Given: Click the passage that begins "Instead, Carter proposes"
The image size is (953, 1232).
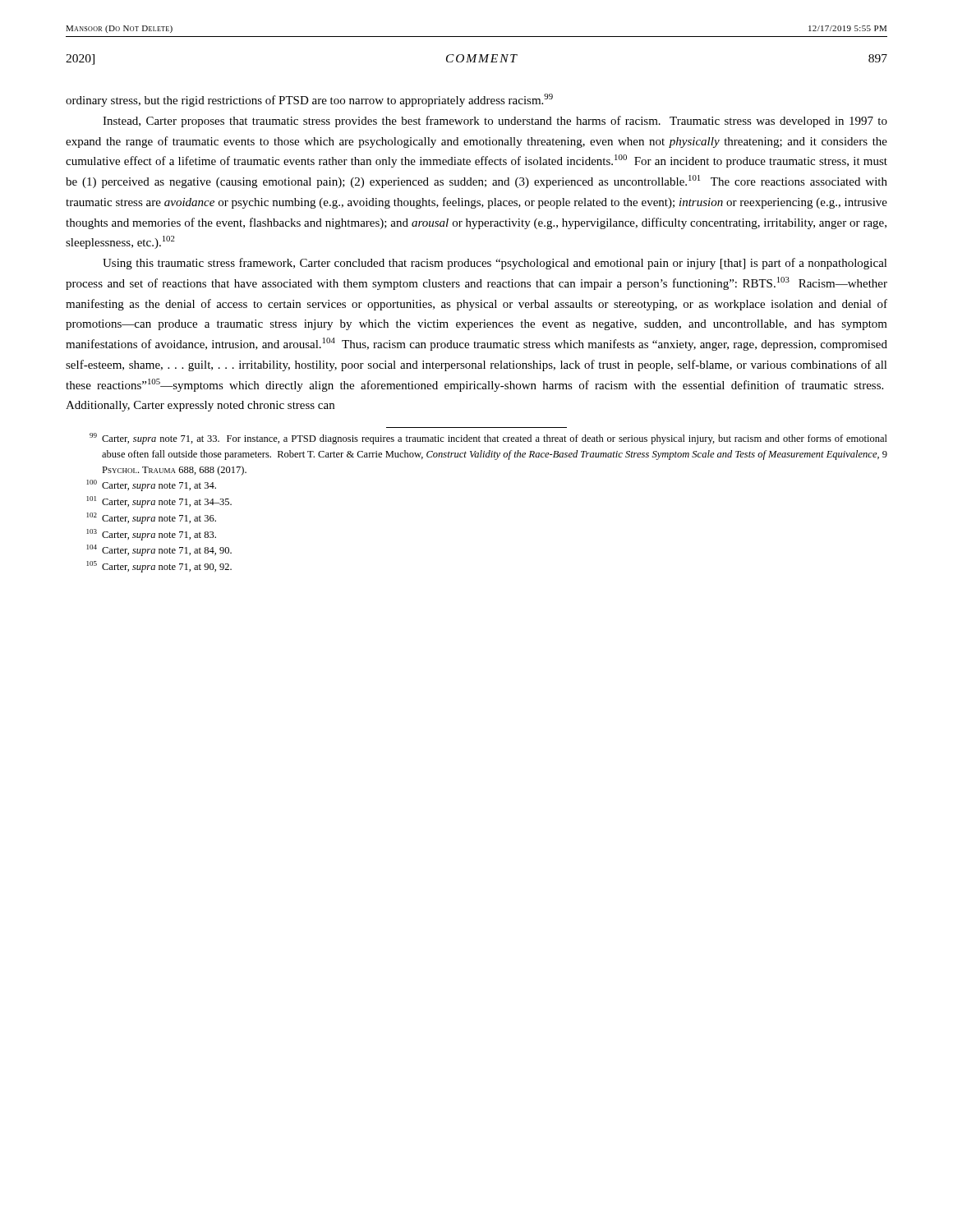Looking at the screenshot, I should [x=476, y=182].
